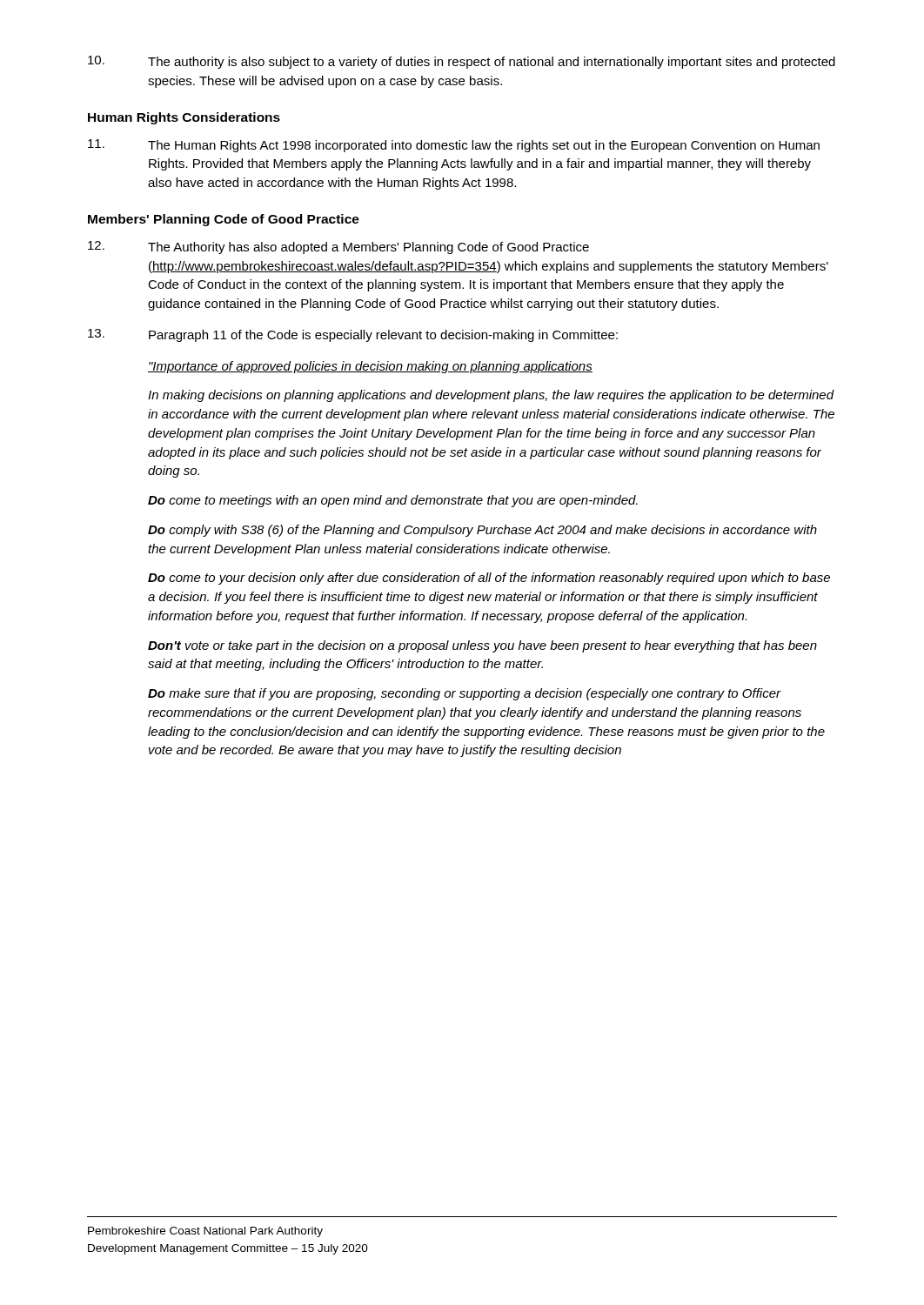The width and height of the screenshot is (924, 1305).
Task: Click on the element starting "Do comply with"
Action: (x=492, y=539)
